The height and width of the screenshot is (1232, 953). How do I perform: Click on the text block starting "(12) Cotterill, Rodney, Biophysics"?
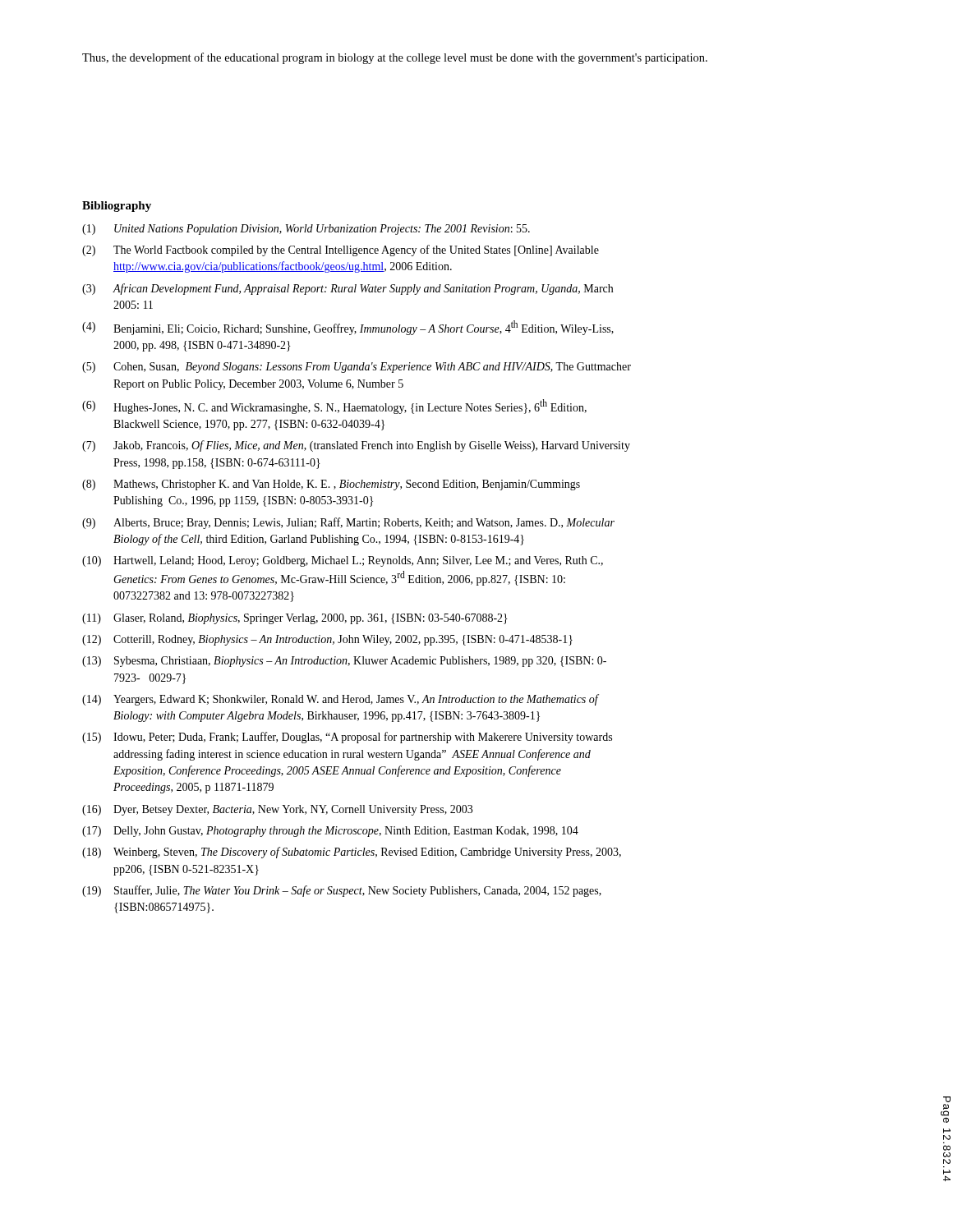coord(444,640)
